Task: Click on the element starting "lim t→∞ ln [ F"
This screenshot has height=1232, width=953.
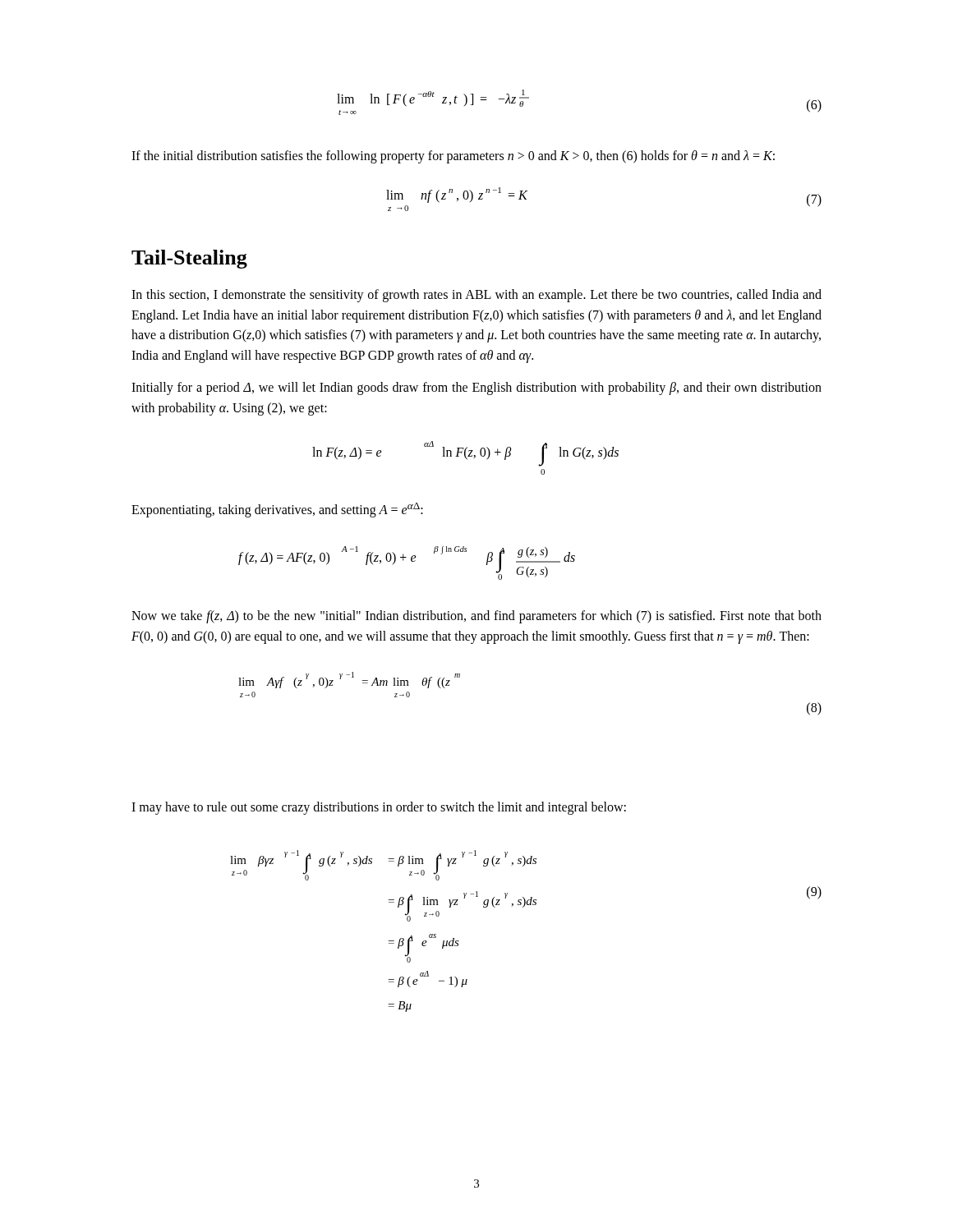Action: coord(405,102)
